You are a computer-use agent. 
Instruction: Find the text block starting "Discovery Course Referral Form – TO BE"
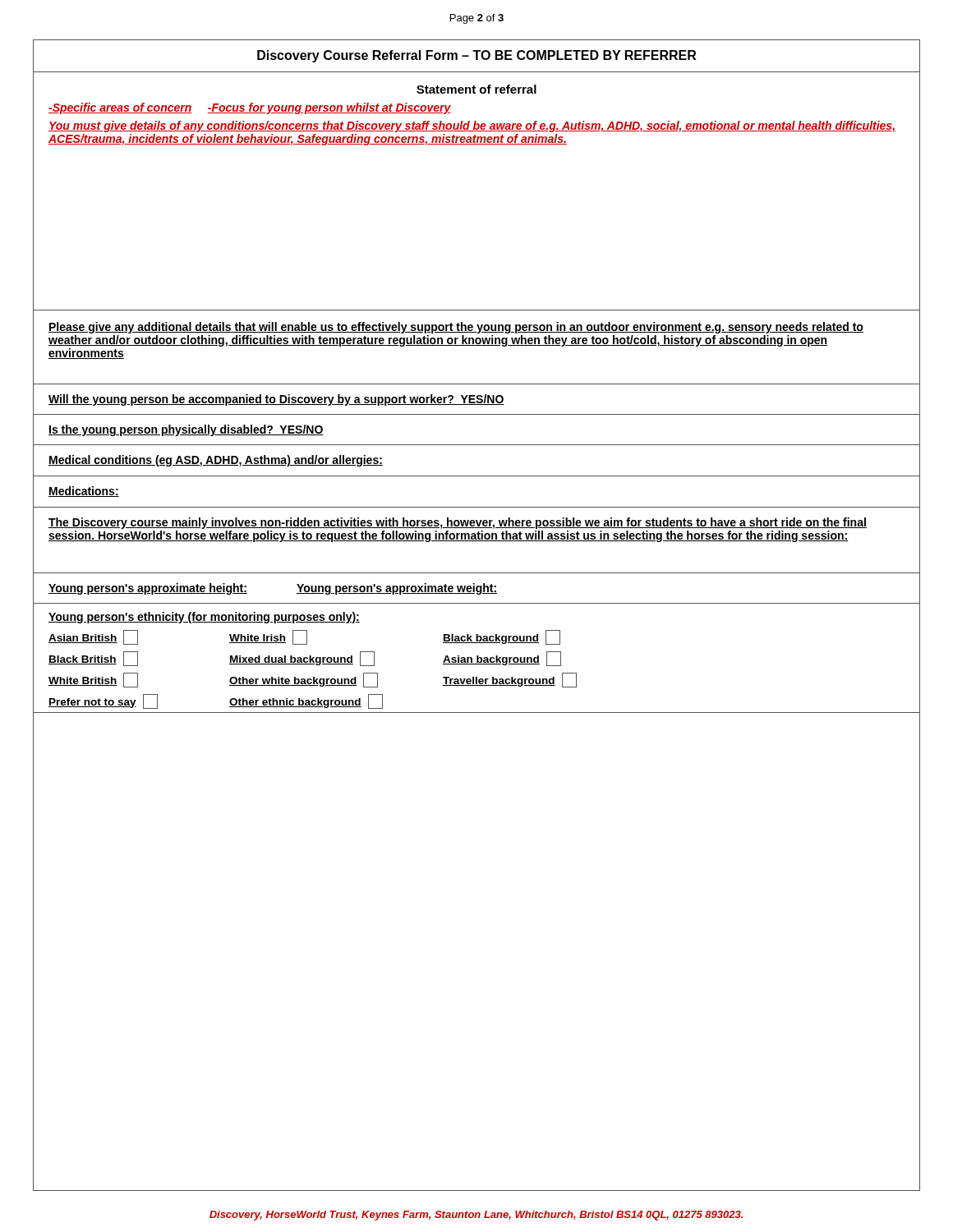tap(476, 55)
